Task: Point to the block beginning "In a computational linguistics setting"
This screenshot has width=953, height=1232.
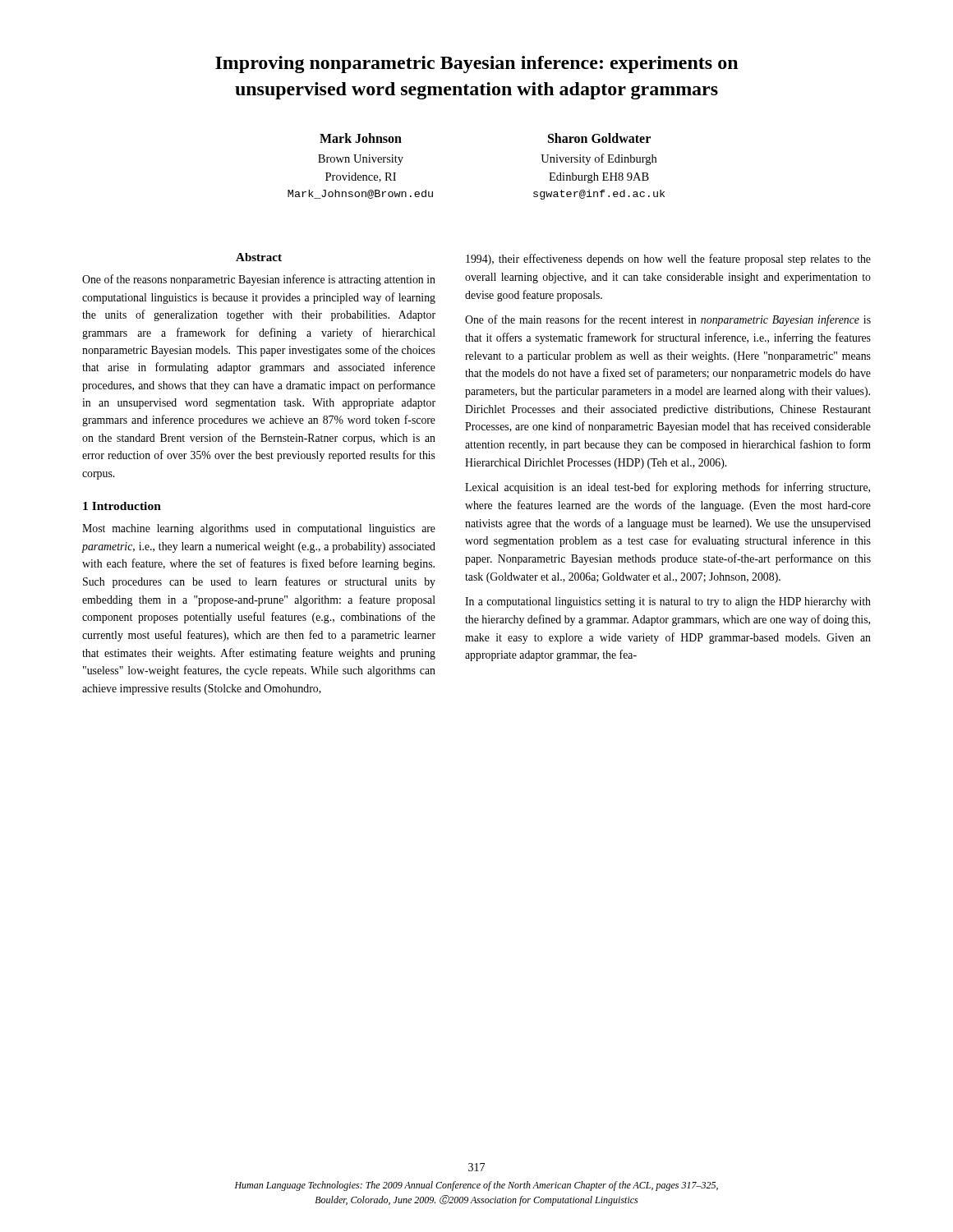Action: [668, 629]
